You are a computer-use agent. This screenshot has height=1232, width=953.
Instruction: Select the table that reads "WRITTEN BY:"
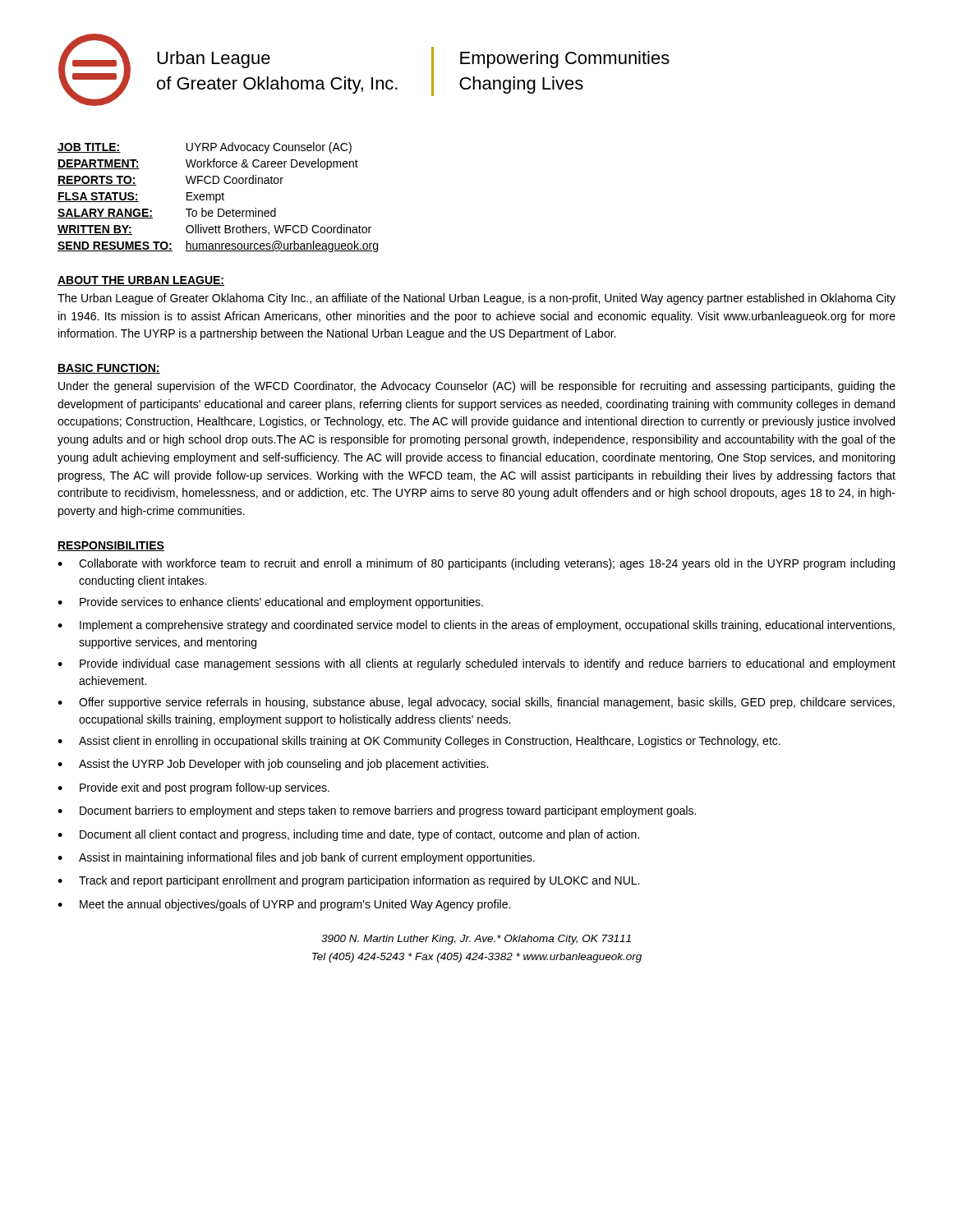pyautogui.click(x=476, y=196)
